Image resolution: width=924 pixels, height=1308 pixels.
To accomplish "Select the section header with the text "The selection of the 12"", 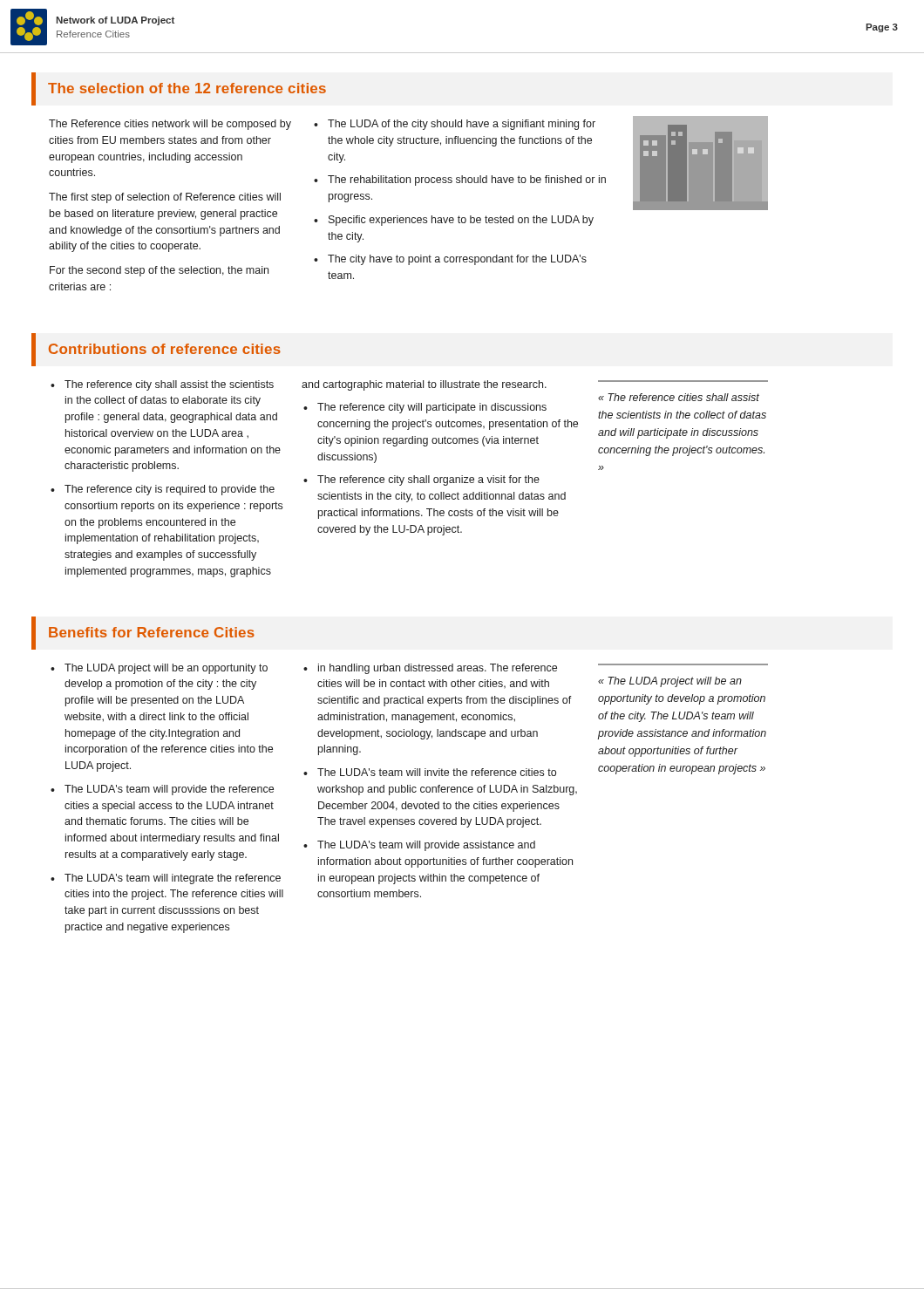I will click(x=179, y=89).
